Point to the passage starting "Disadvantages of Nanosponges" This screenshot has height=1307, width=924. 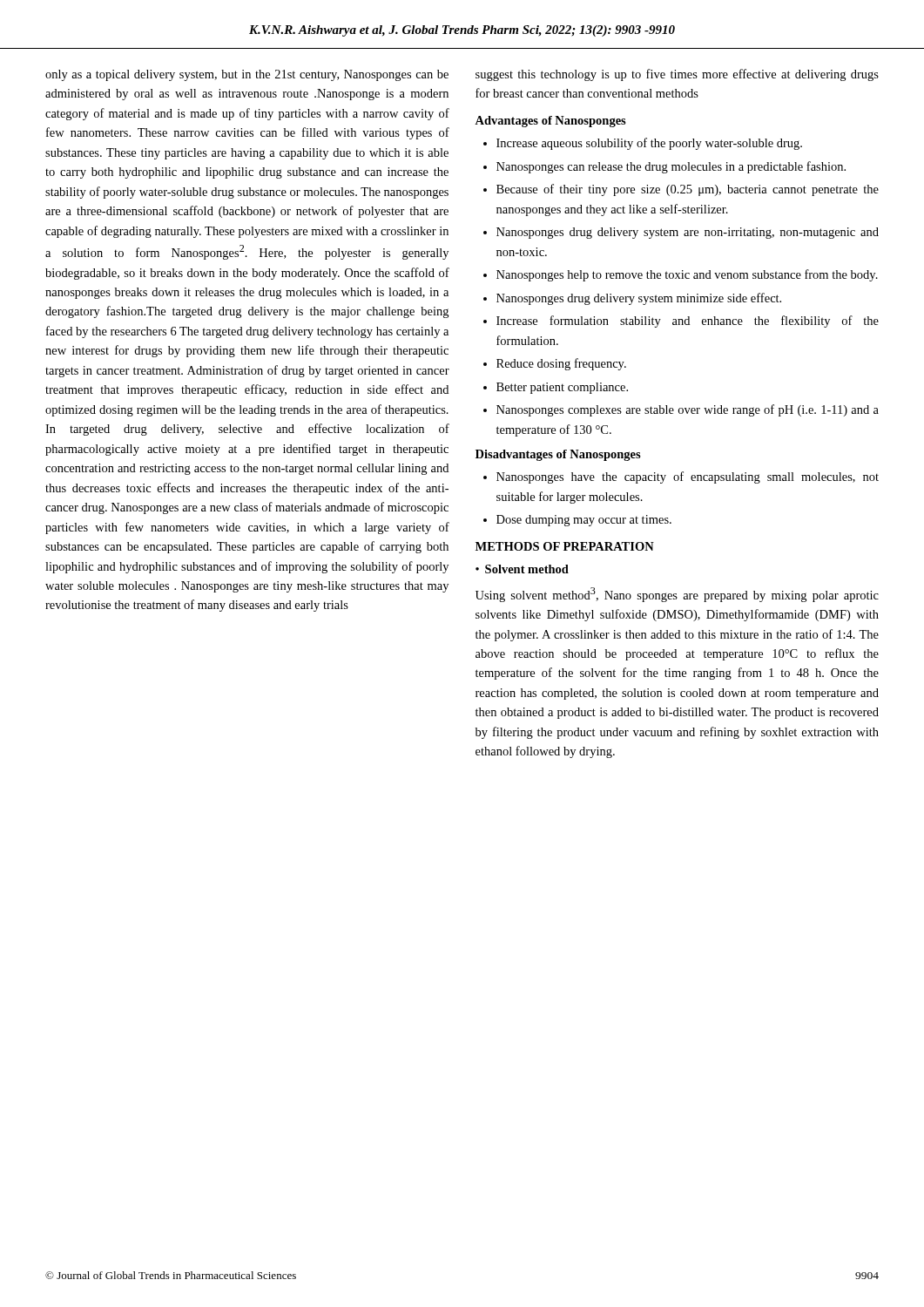pyautogui.click(x=558, y=454)
